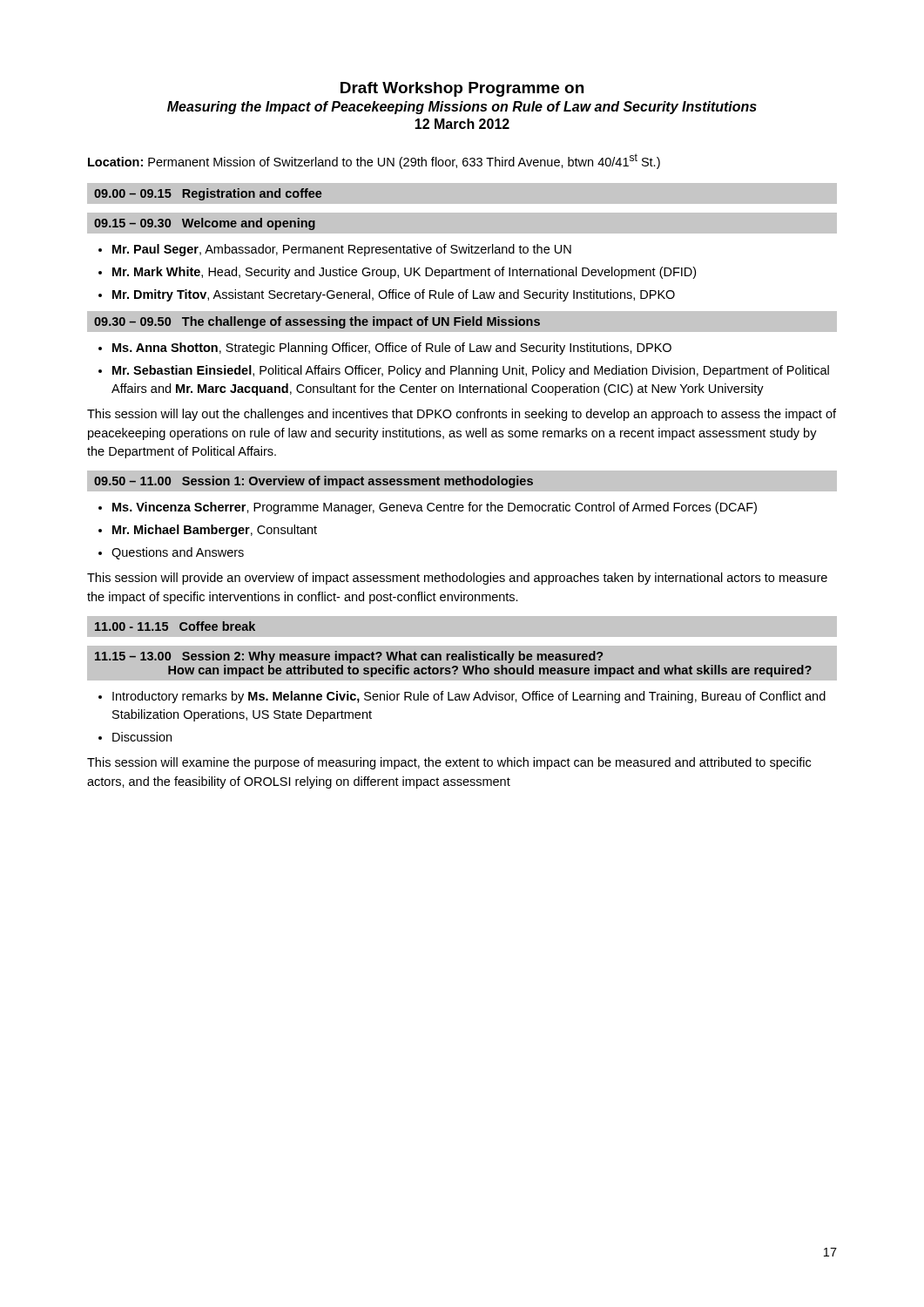Navigate to the region starting "Mr. Paul Seger,"

[342, 249]
